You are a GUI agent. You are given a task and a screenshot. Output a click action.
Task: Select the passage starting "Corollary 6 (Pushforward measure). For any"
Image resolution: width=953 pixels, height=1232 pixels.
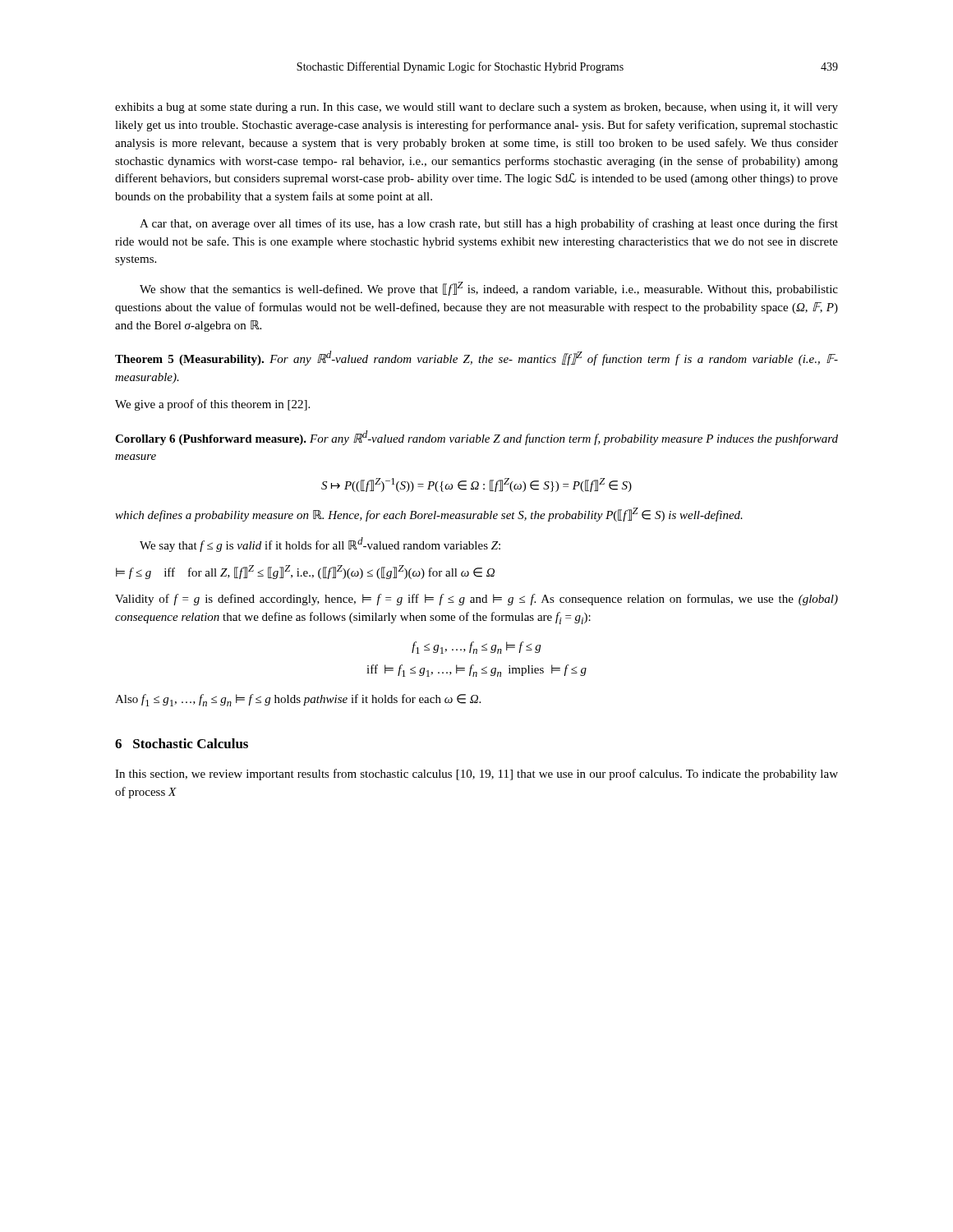pyautogui.click(x=476, y=446)
